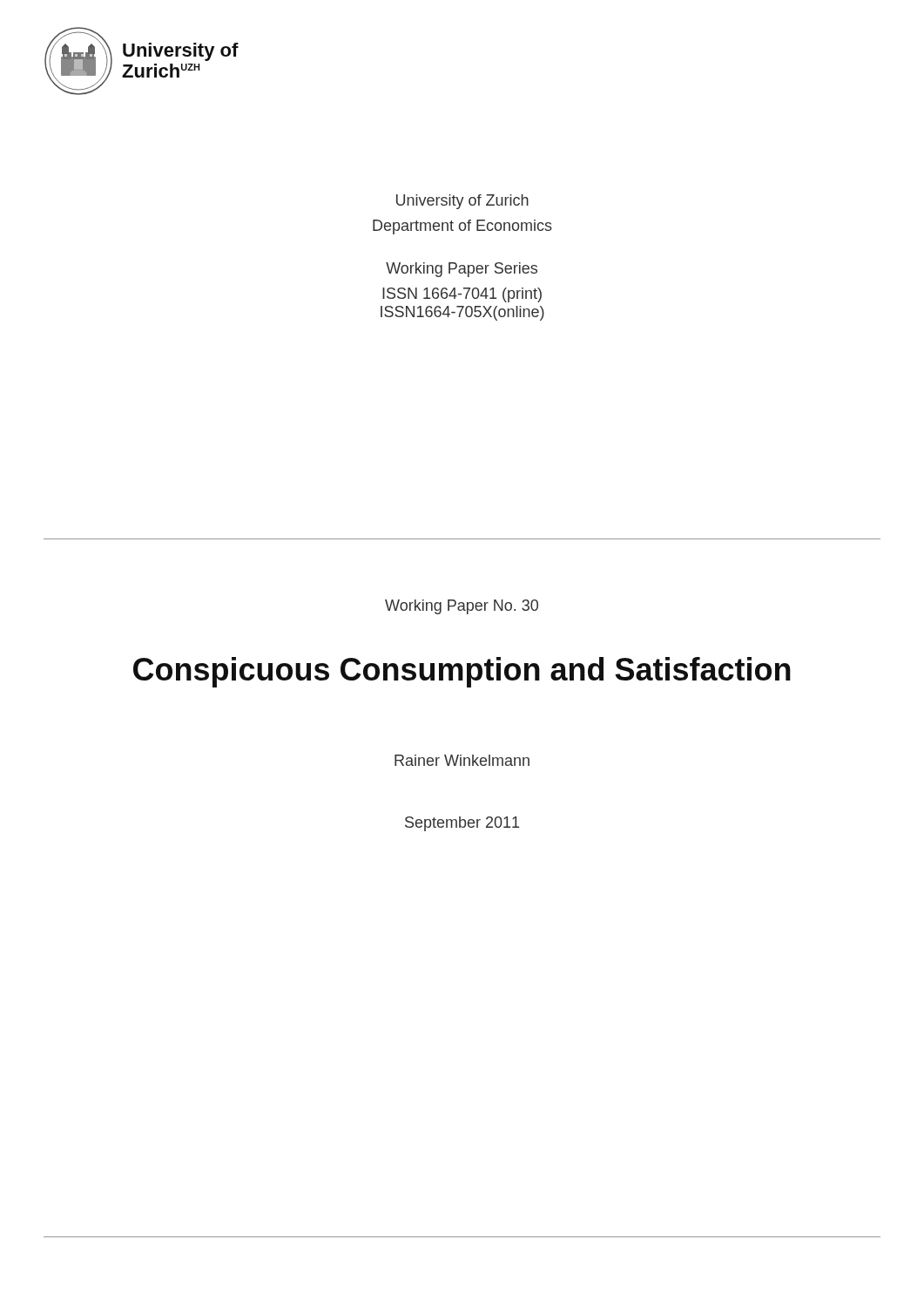The height and width of the screenshot is (1307, 924).
Task: Point to "Department of Economics"
Action: [462, 226]
